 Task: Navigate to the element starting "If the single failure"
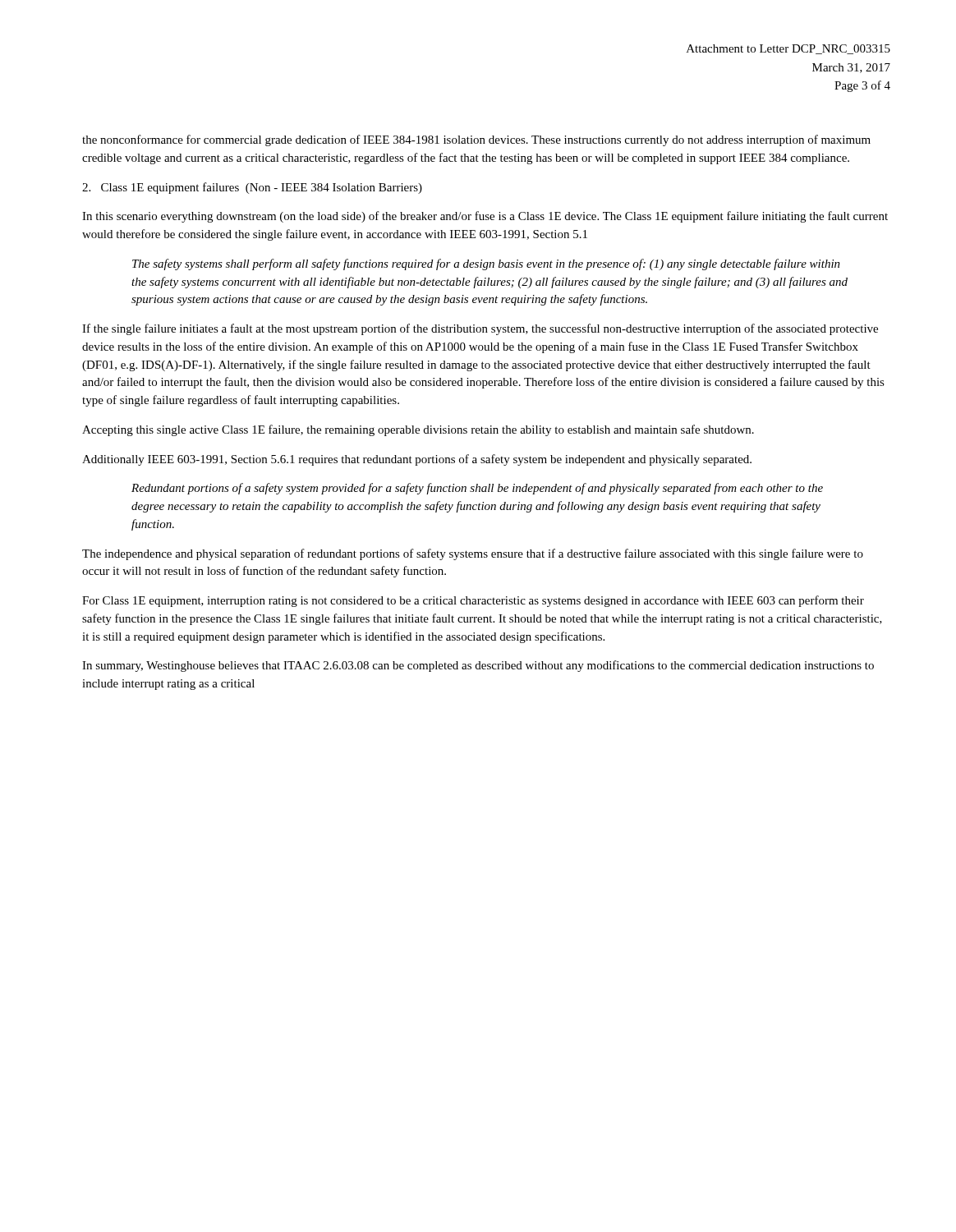coord(483,364)
